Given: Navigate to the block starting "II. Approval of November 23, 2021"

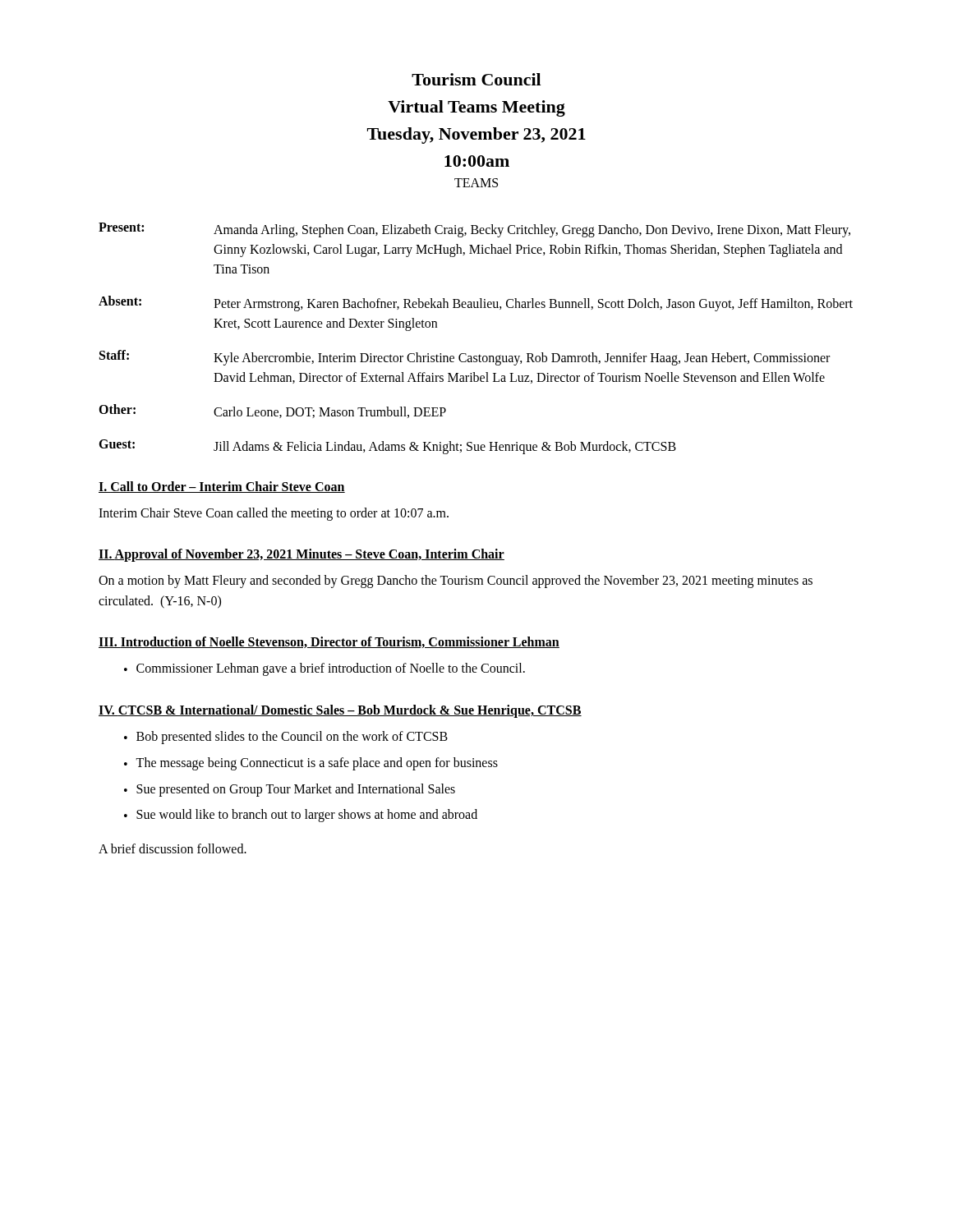Looking at the screenshot, I should pyautogui.click(x=301, y=554).
